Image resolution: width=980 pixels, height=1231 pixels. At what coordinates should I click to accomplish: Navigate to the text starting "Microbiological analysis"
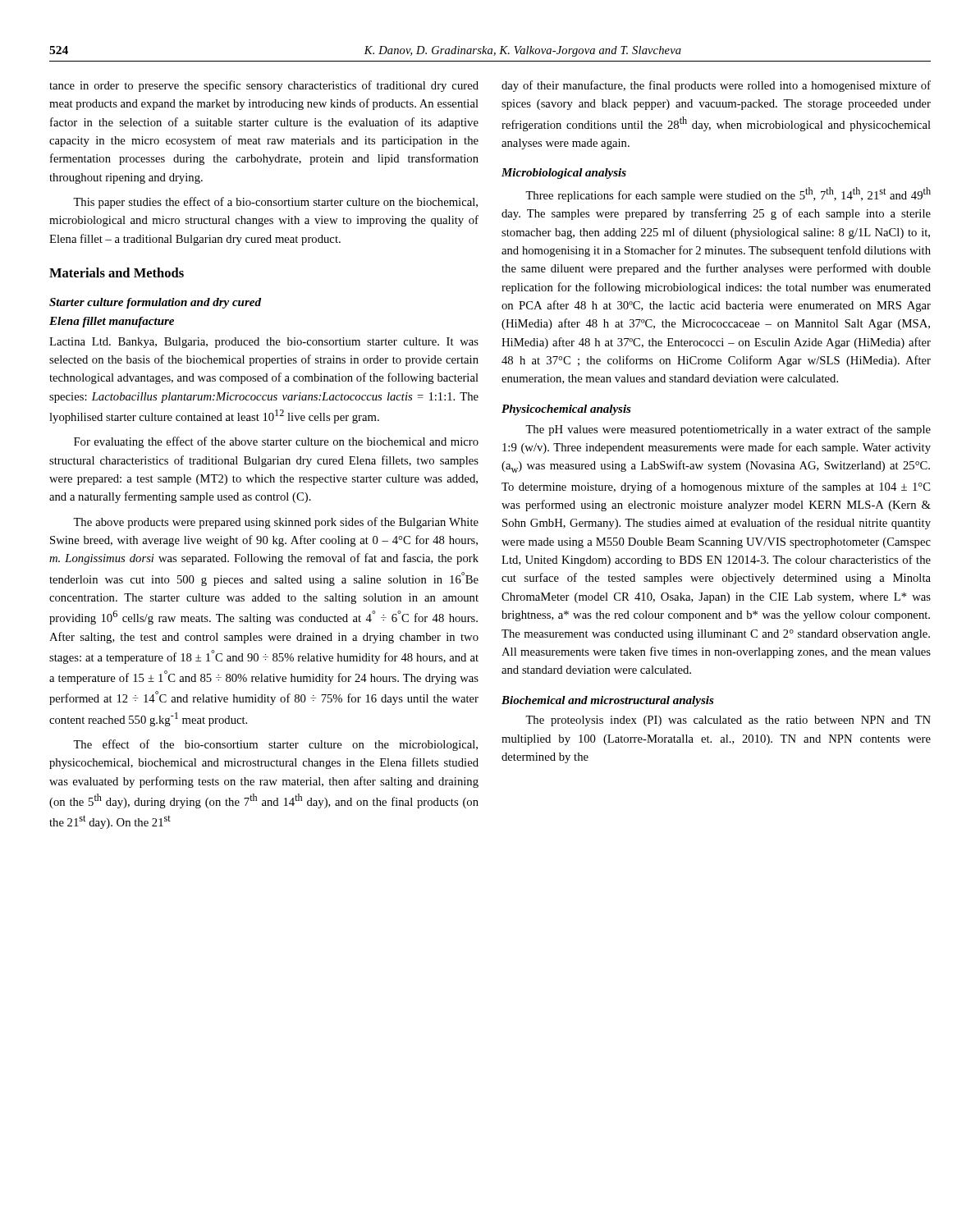click(x=564, y=174)
